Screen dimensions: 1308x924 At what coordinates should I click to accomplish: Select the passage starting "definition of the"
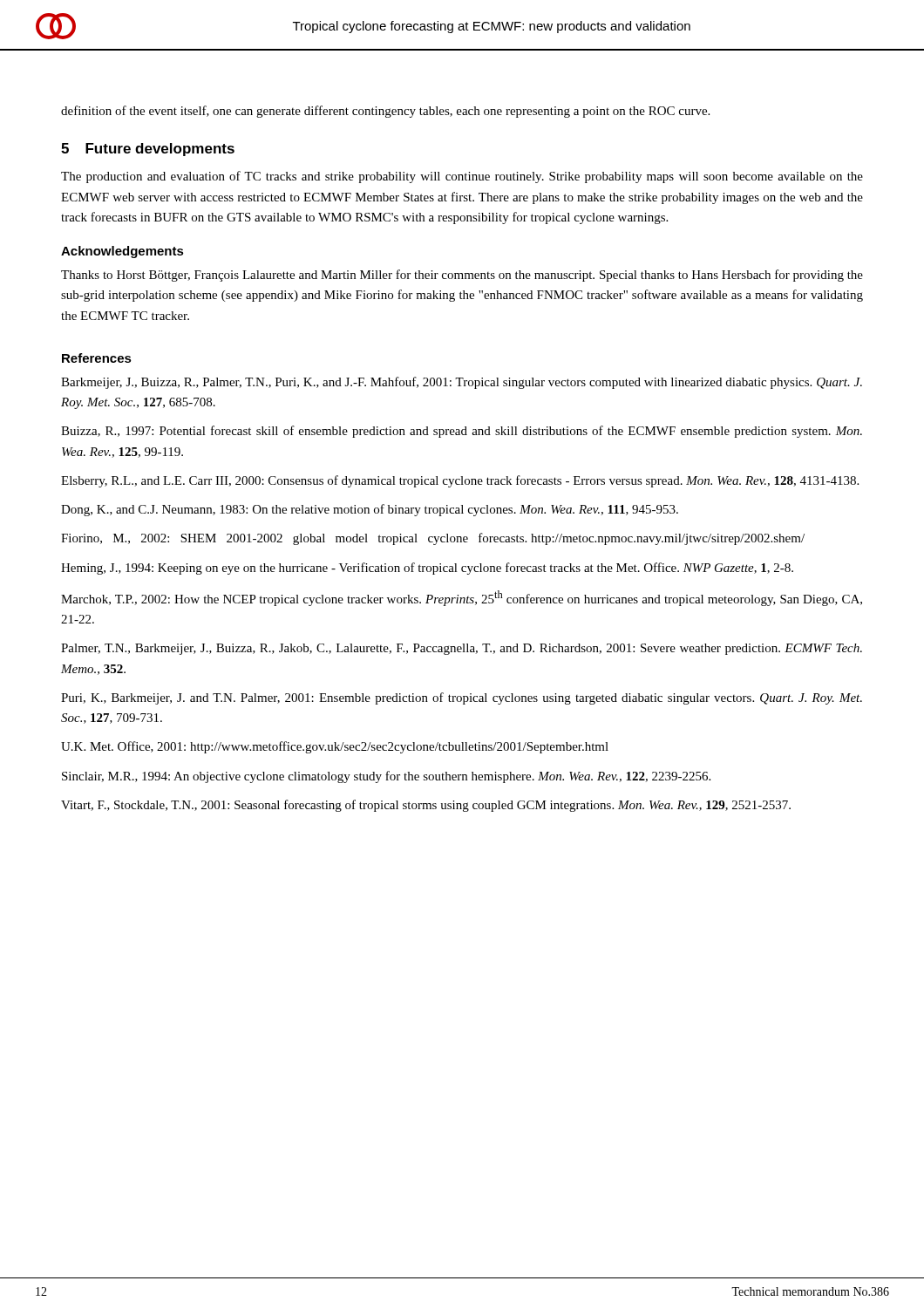(x=386, y=111)
